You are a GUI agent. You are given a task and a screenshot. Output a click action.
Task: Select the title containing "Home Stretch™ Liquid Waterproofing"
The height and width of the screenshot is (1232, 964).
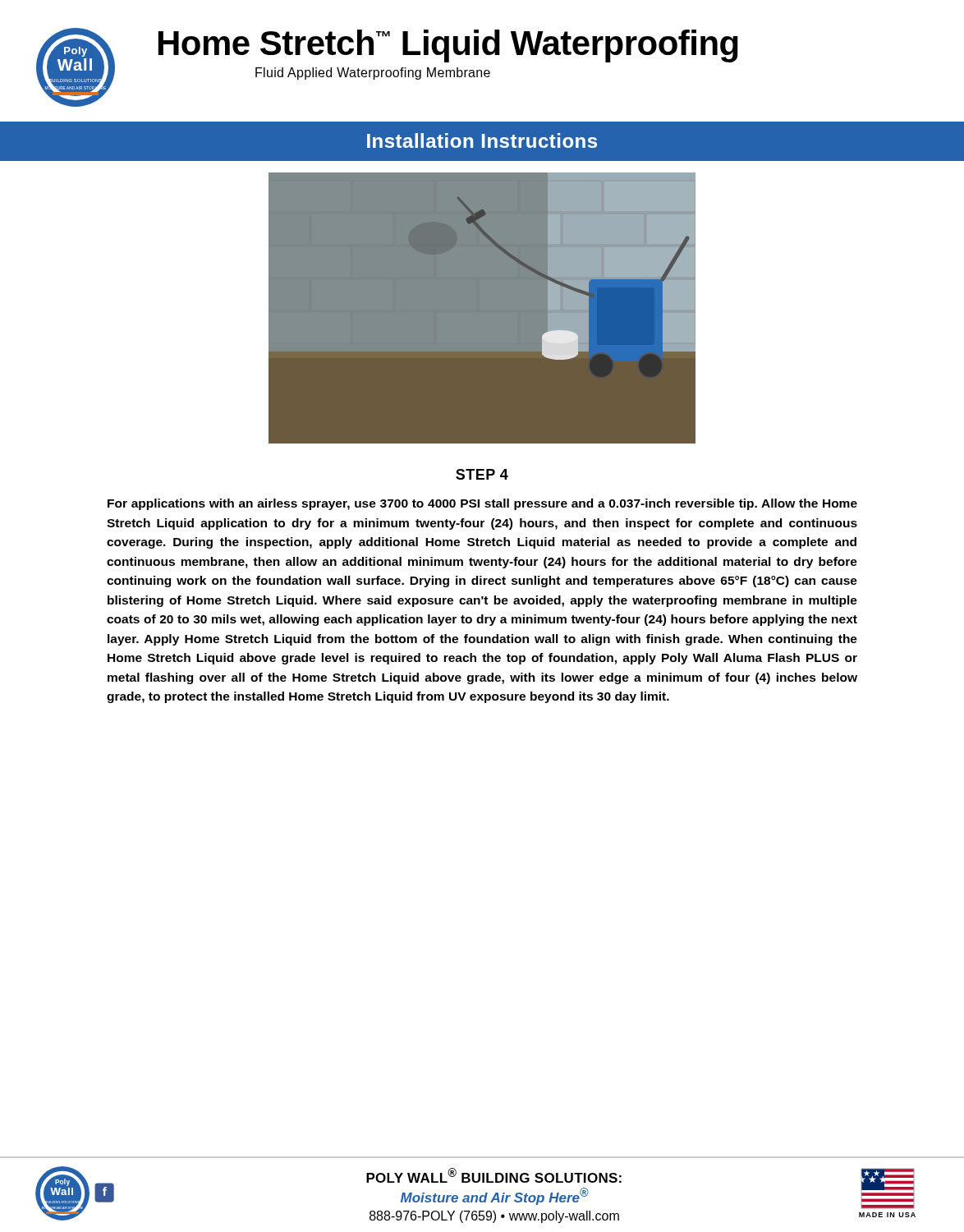click(x=448, y=44)
